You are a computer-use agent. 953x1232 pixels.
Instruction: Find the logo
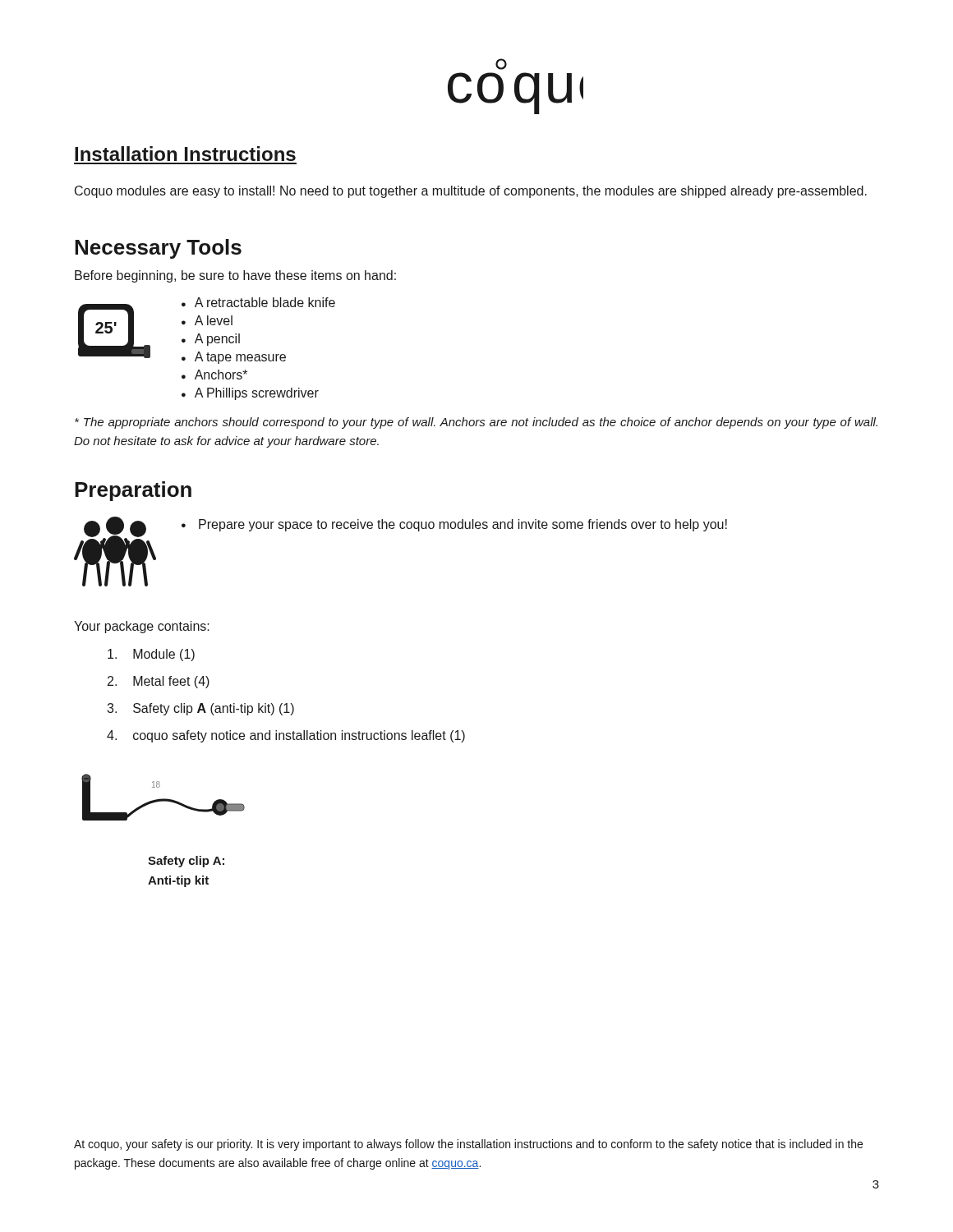pyautogui.click(x=476, y=84)
